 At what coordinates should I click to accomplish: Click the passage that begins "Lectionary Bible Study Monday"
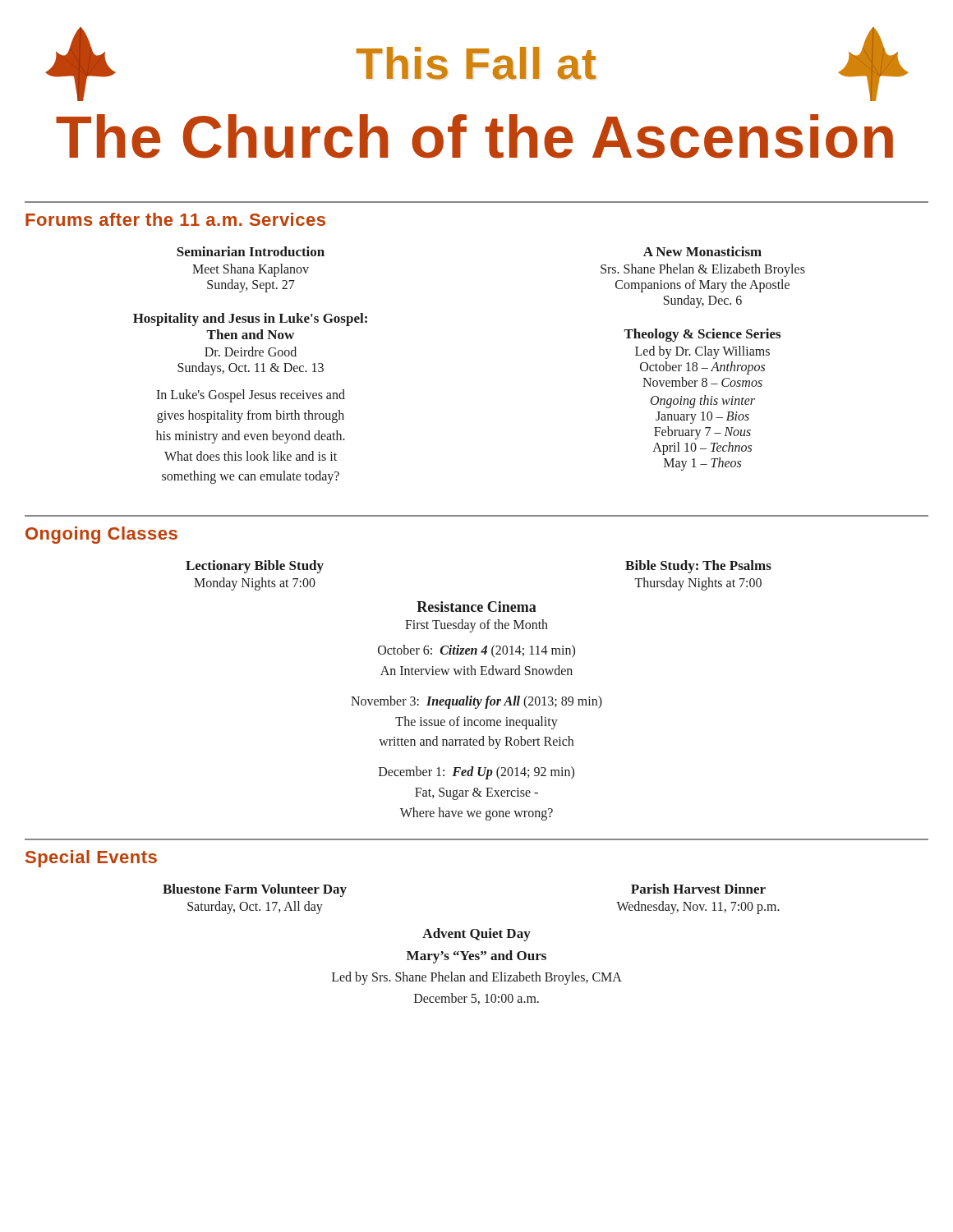coord(255,574)
